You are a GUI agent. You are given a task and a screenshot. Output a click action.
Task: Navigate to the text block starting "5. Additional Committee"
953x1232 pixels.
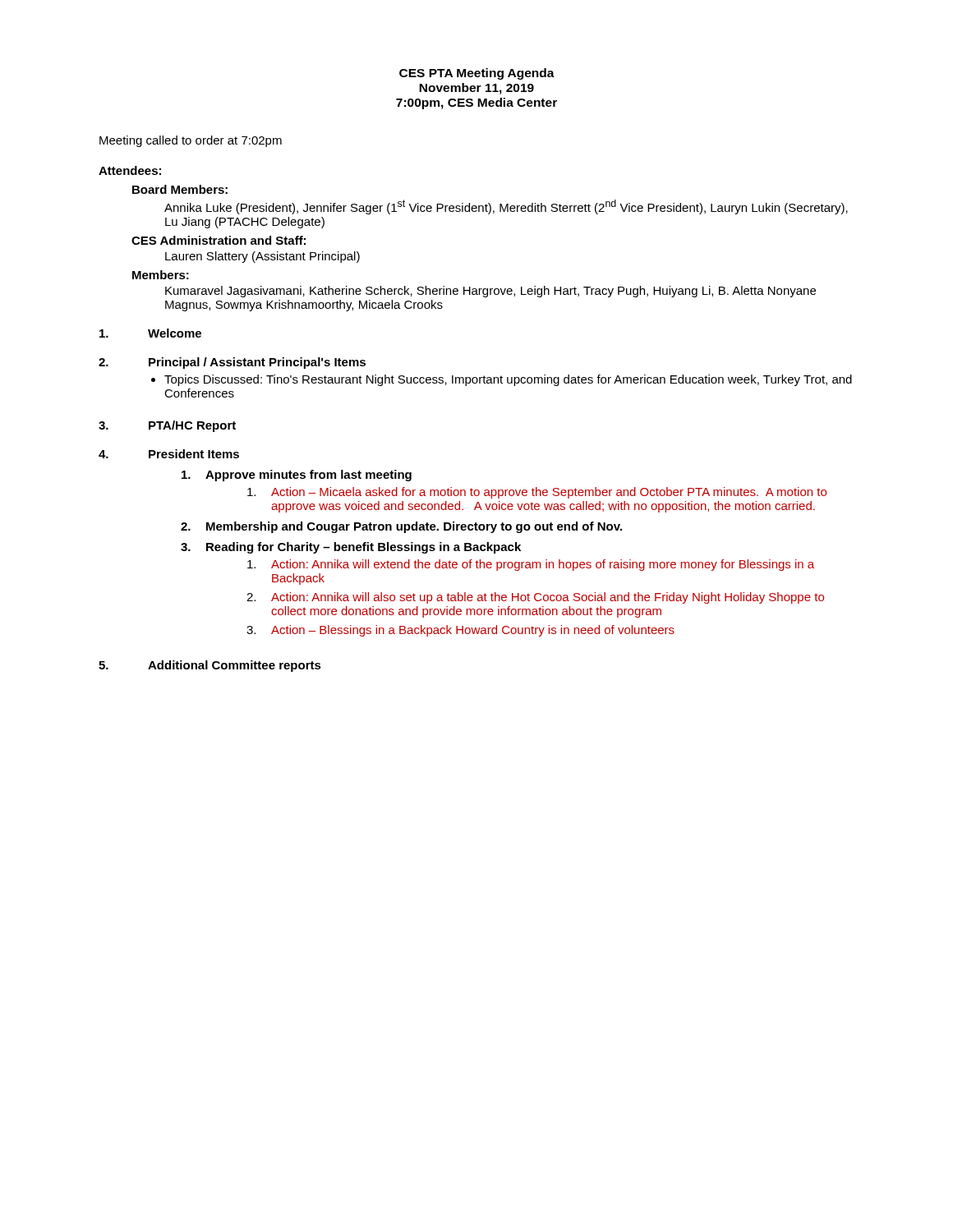[210, 666]
